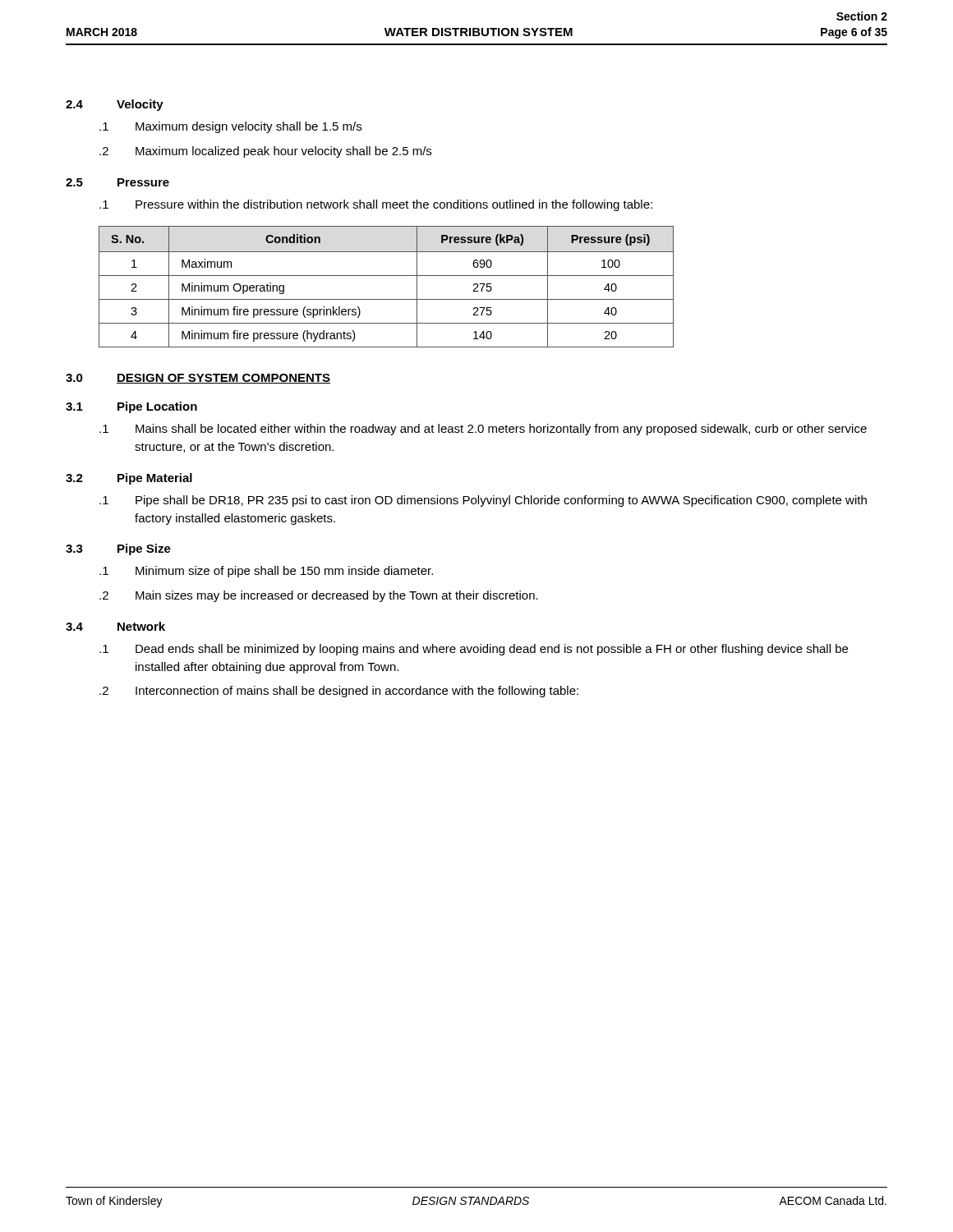This screenshot has height=1232, width=953.
Task: Point to the text block starting "3.1Pipe Location"
Action: coord(132,406)
